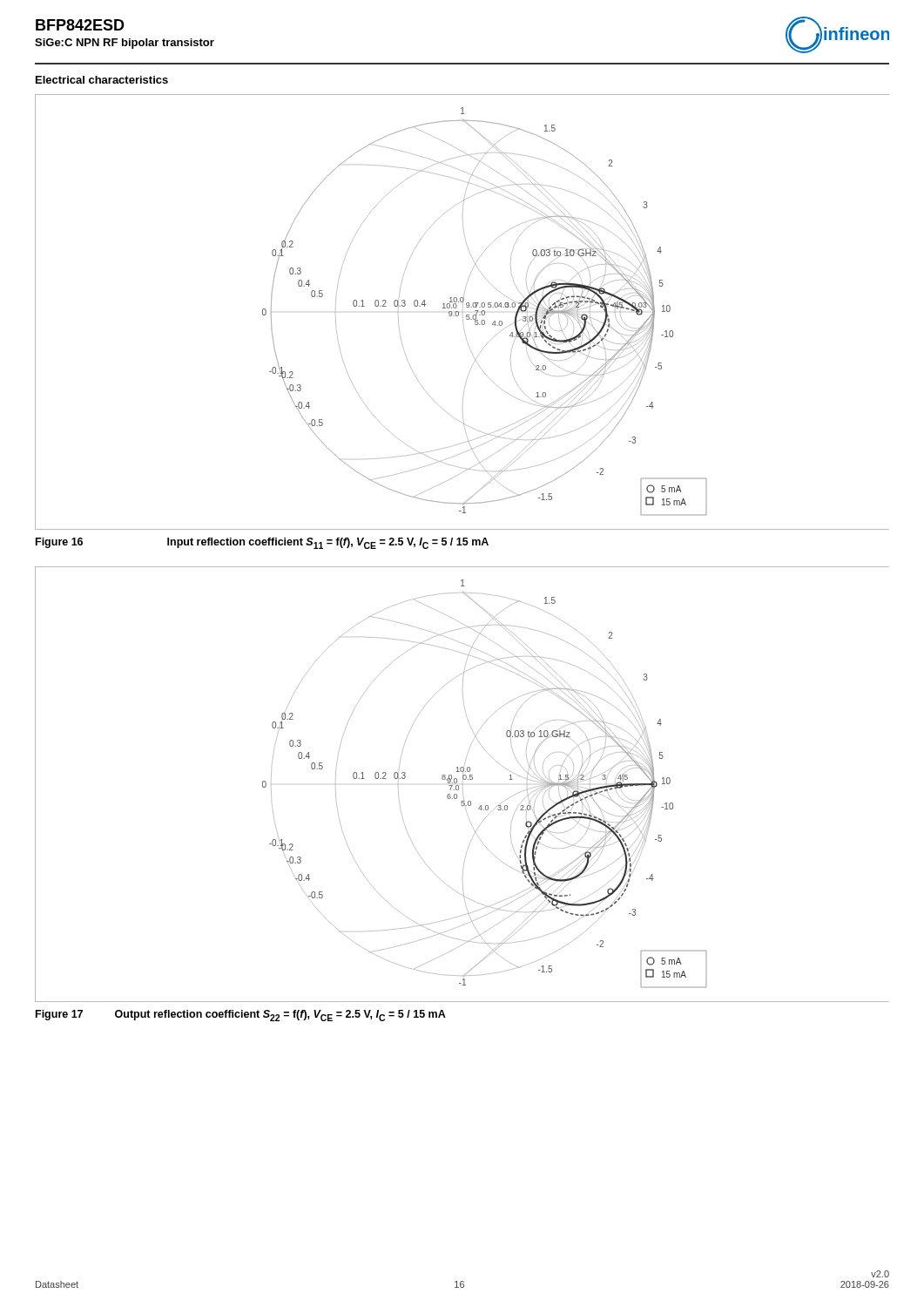Locate the caption that says "Figure 17 Output reflection coefficient S22"
This screenshot has height=1307, width=924.
tap(240, 1015)
